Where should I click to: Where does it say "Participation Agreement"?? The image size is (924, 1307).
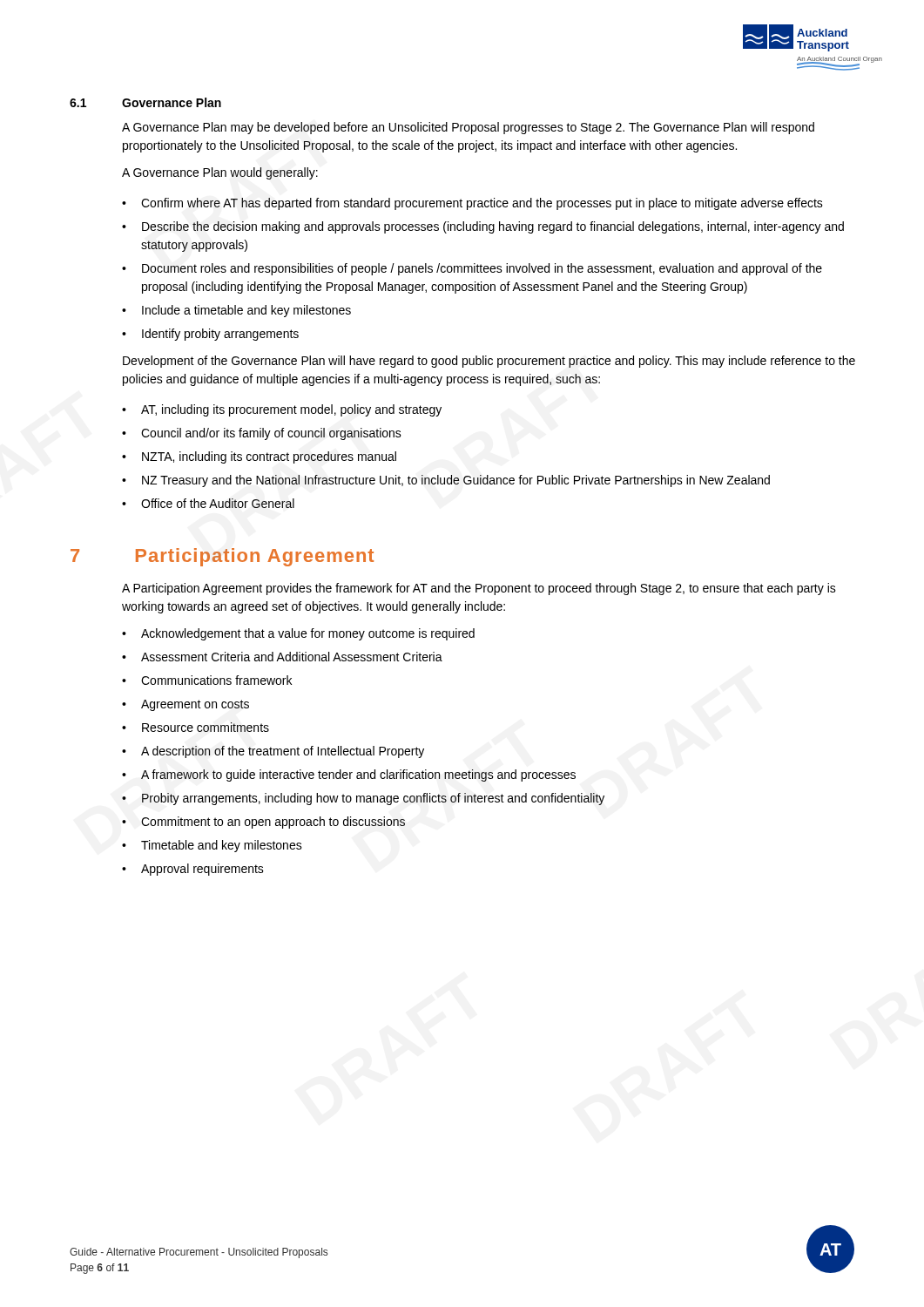249,555
